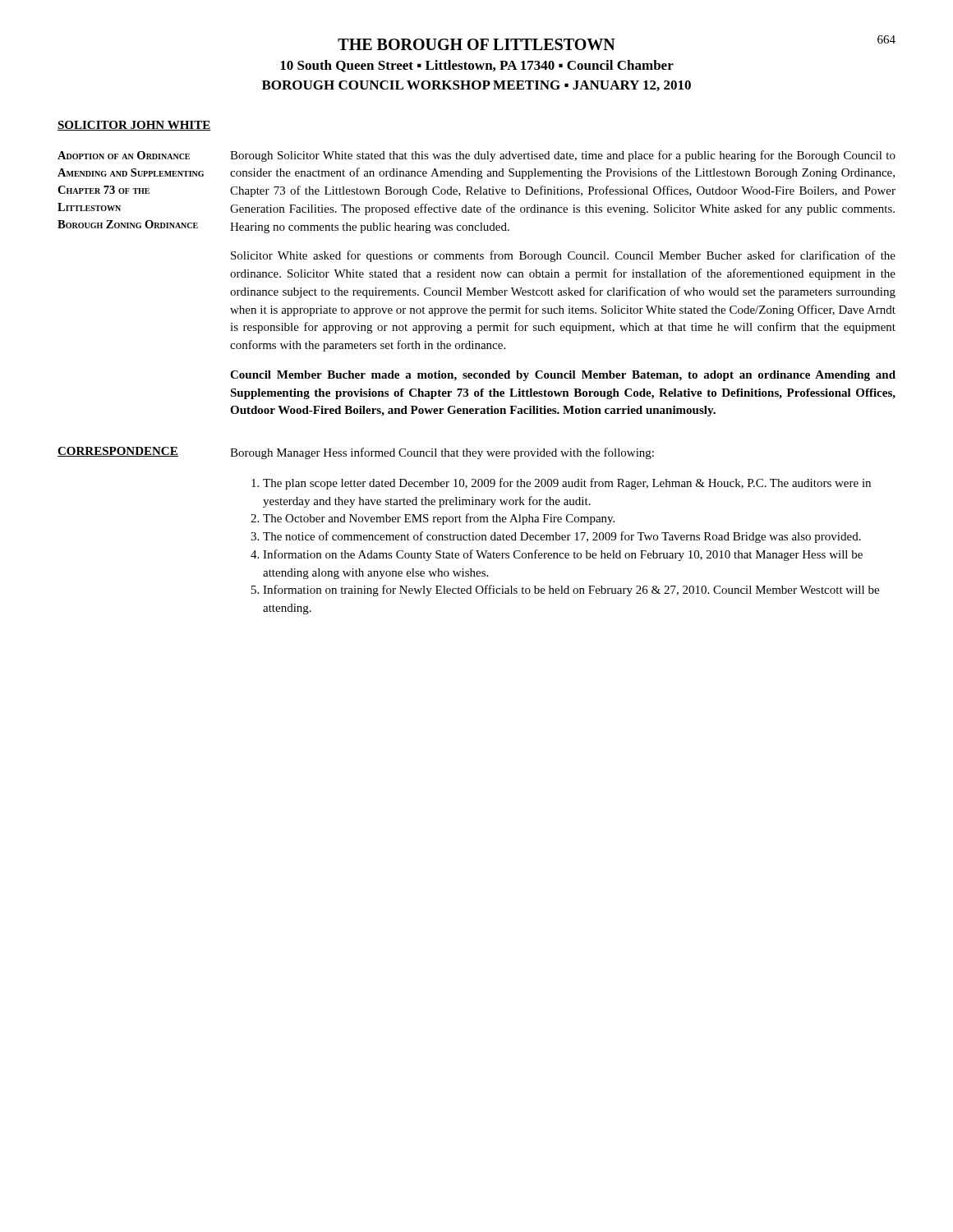Find the element starting "Information on the Adams County State of"

pyautogui.click(x=563, y=563)
